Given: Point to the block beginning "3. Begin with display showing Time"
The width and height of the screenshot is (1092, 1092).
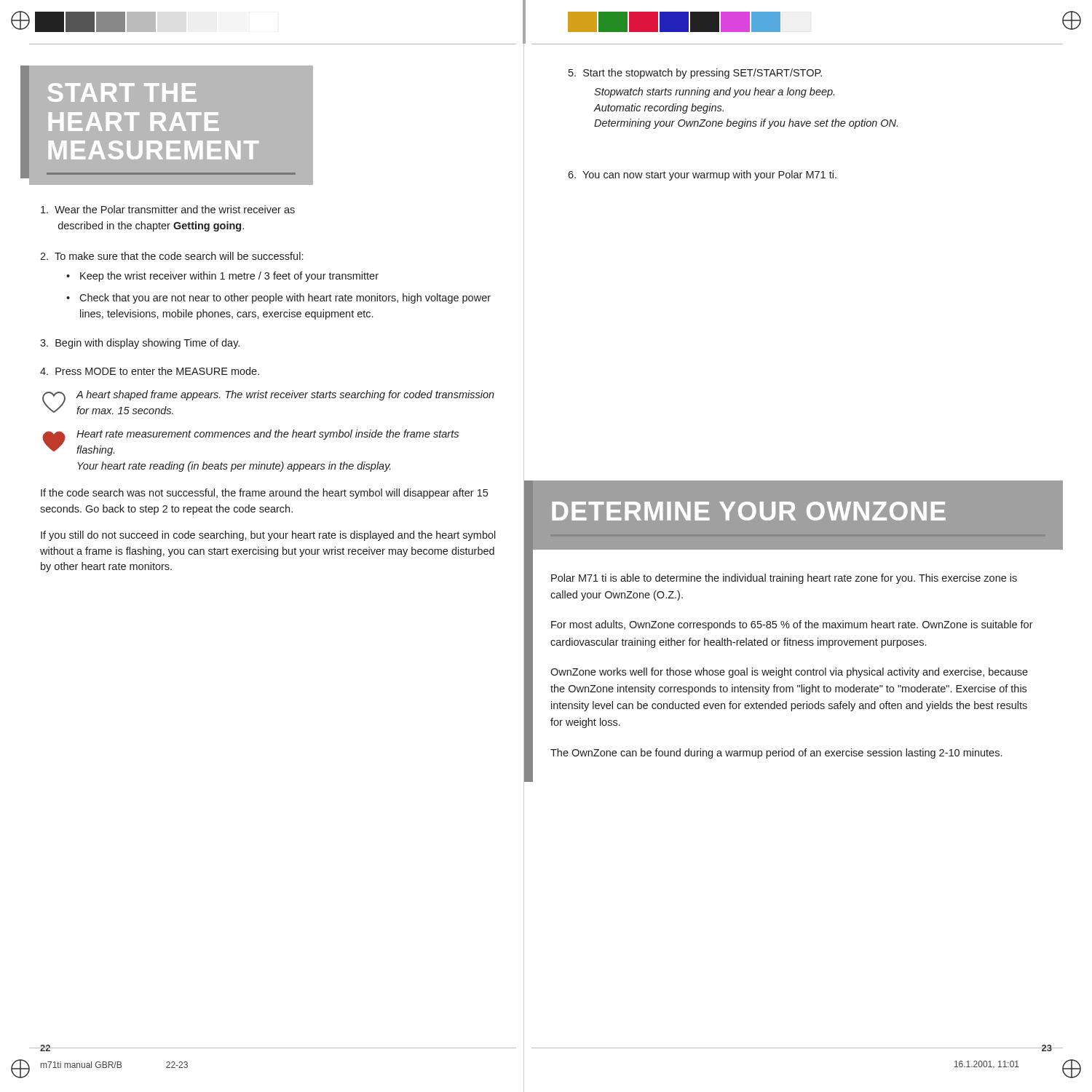Looking at the screenshot, I should point(140,344).
